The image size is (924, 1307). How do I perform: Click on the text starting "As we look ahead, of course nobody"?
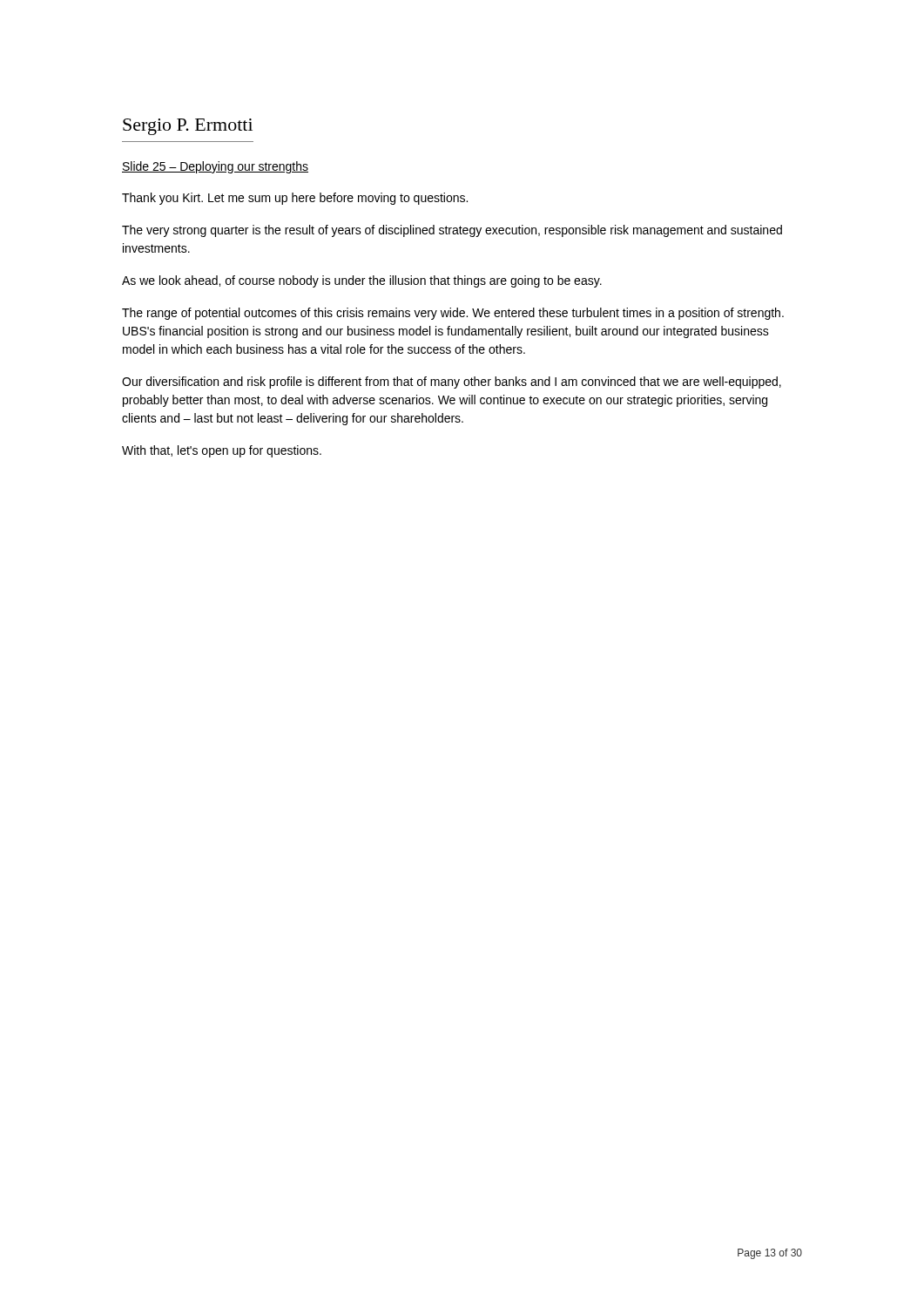362,281
